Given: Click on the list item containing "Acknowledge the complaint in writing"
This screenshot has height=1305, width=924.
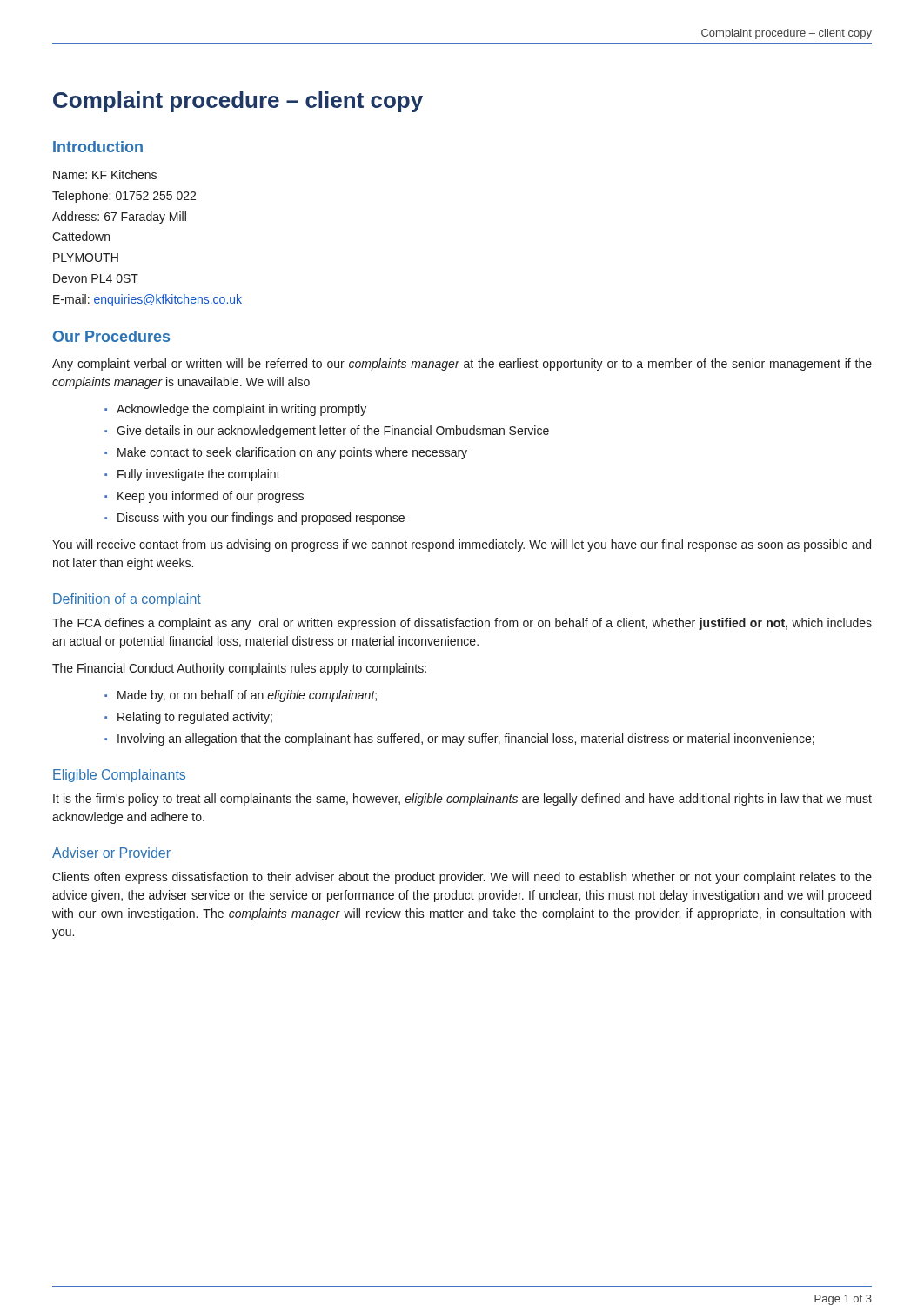Looking at the screenshot, I should (242, 409).
